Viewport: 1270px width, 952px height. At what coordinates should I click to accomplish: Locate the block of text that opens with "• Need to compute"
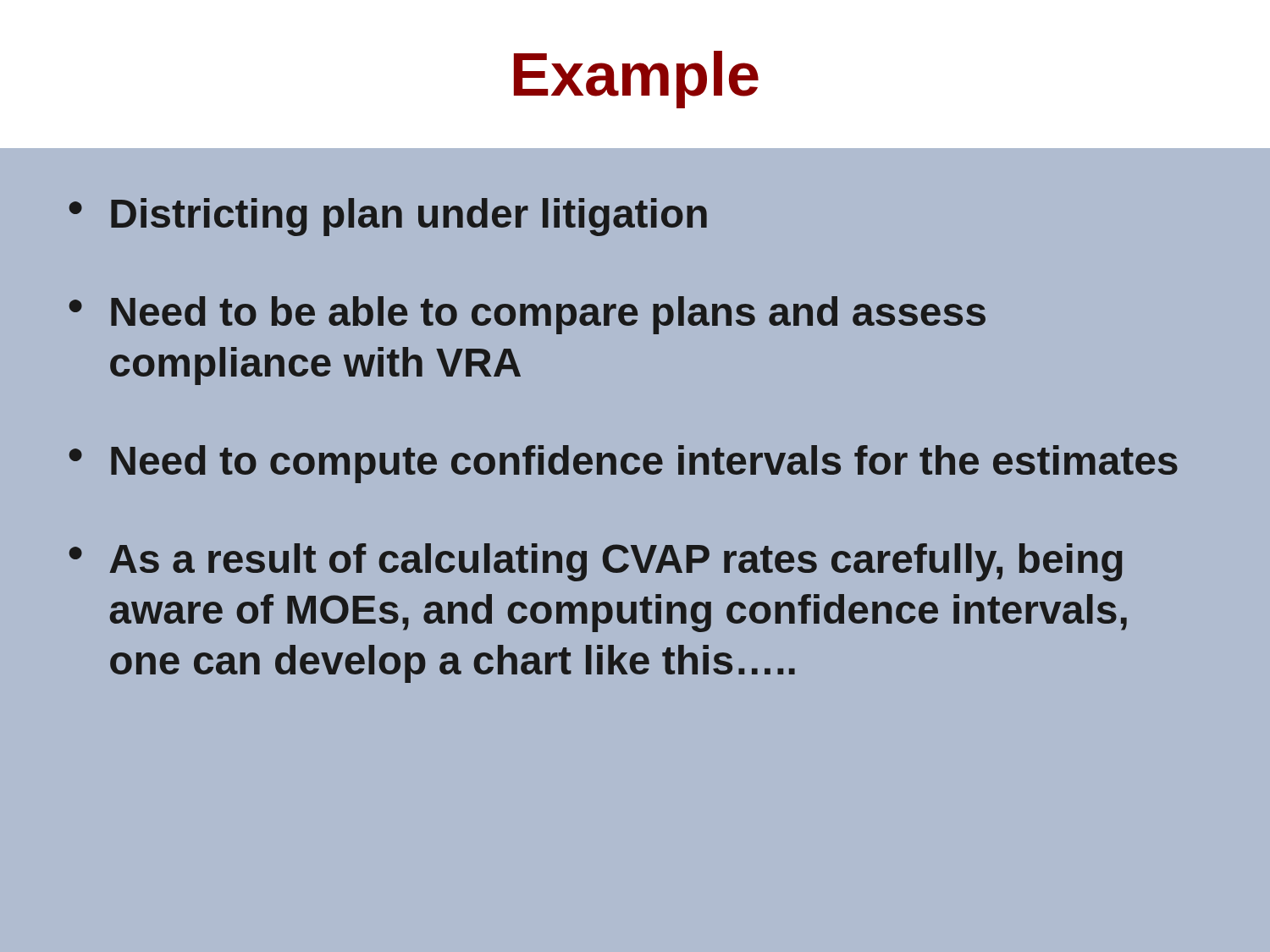pos(623,458)
